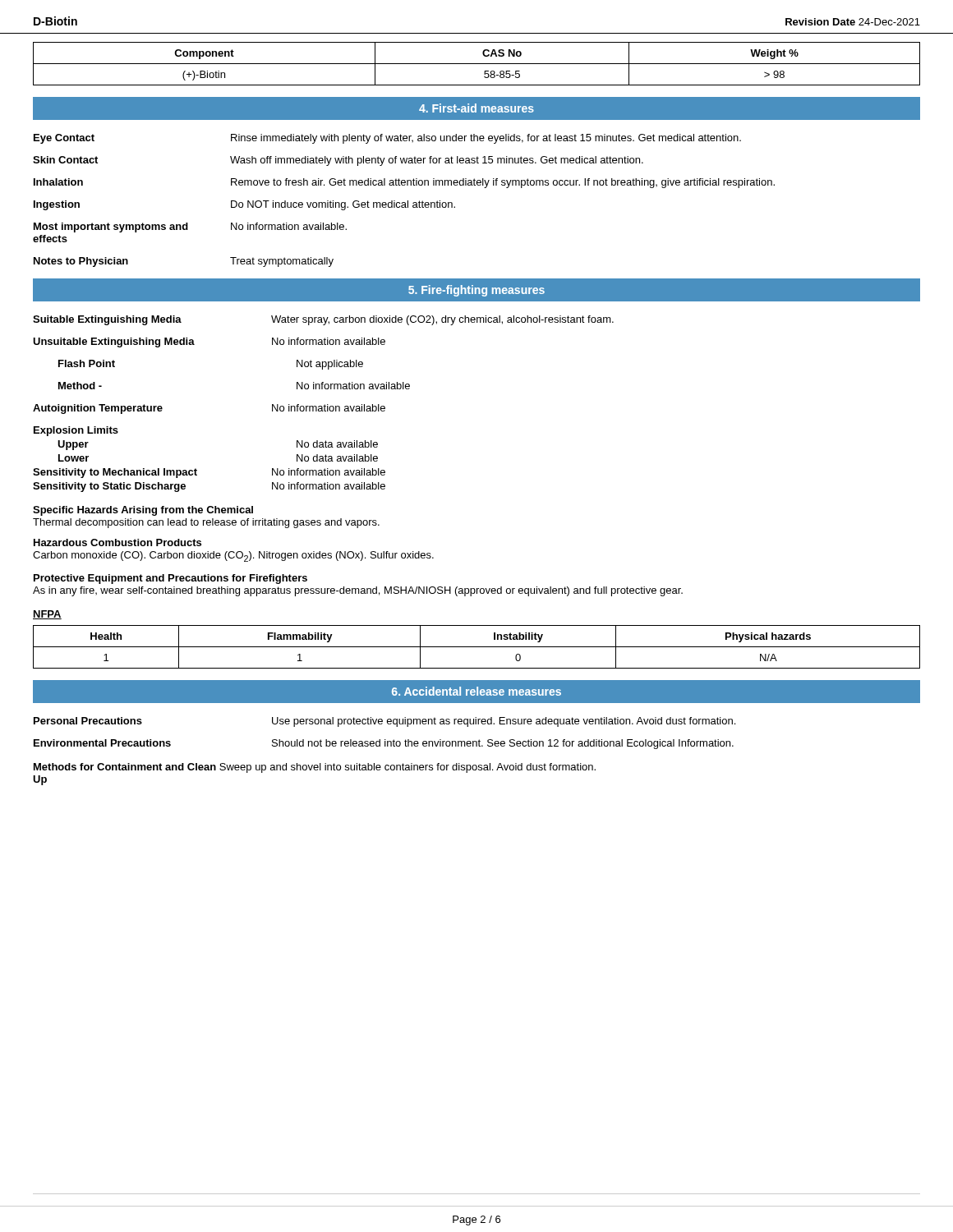Locate the text block that says "Sensitivity to Static Discharge No information"
This screenshot has height=1232, width=953.
point(111,487)
